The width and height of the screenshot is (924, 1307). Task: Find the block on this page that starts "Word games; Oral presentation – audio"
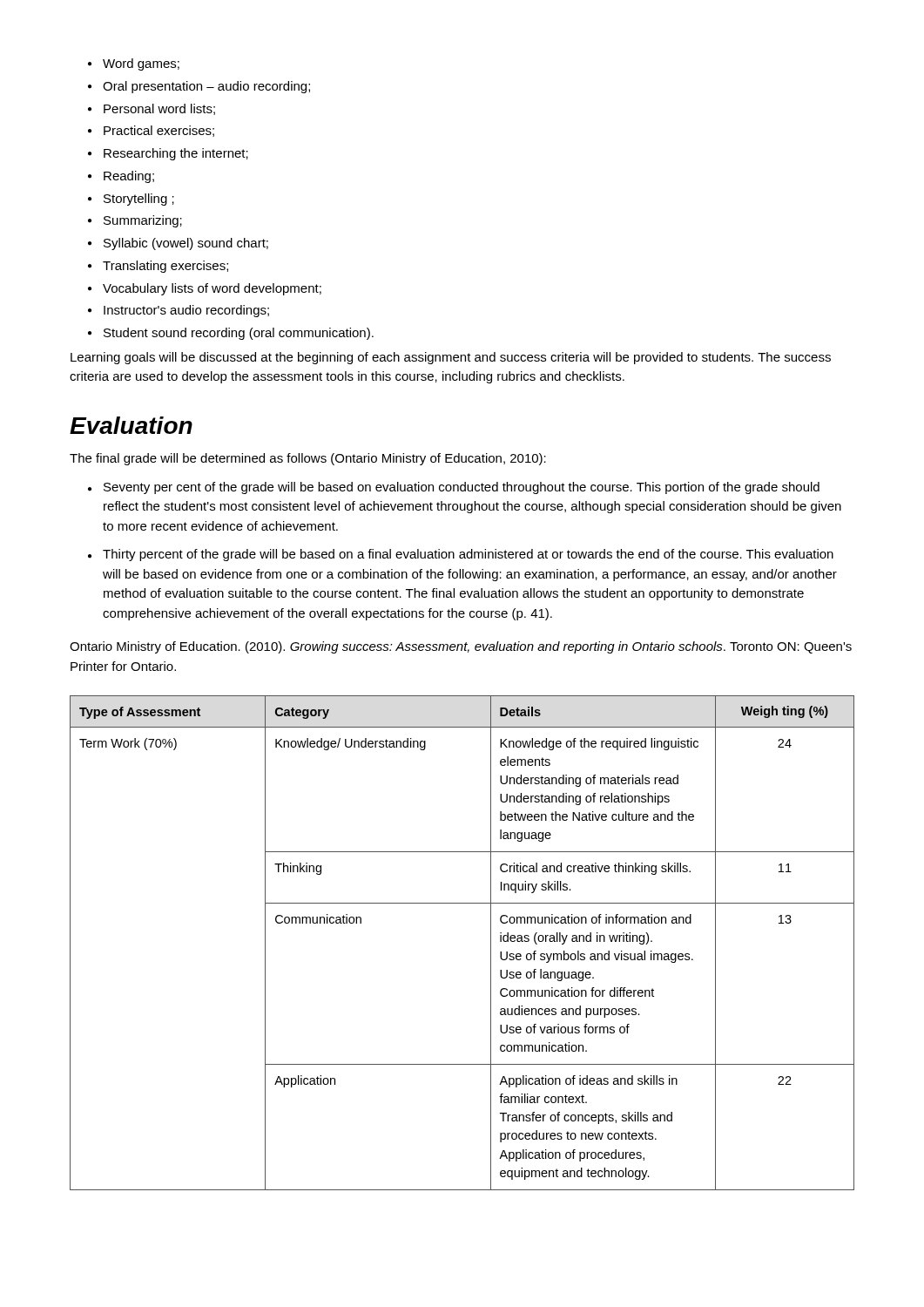pyautogui.click(x=134, y=64)
